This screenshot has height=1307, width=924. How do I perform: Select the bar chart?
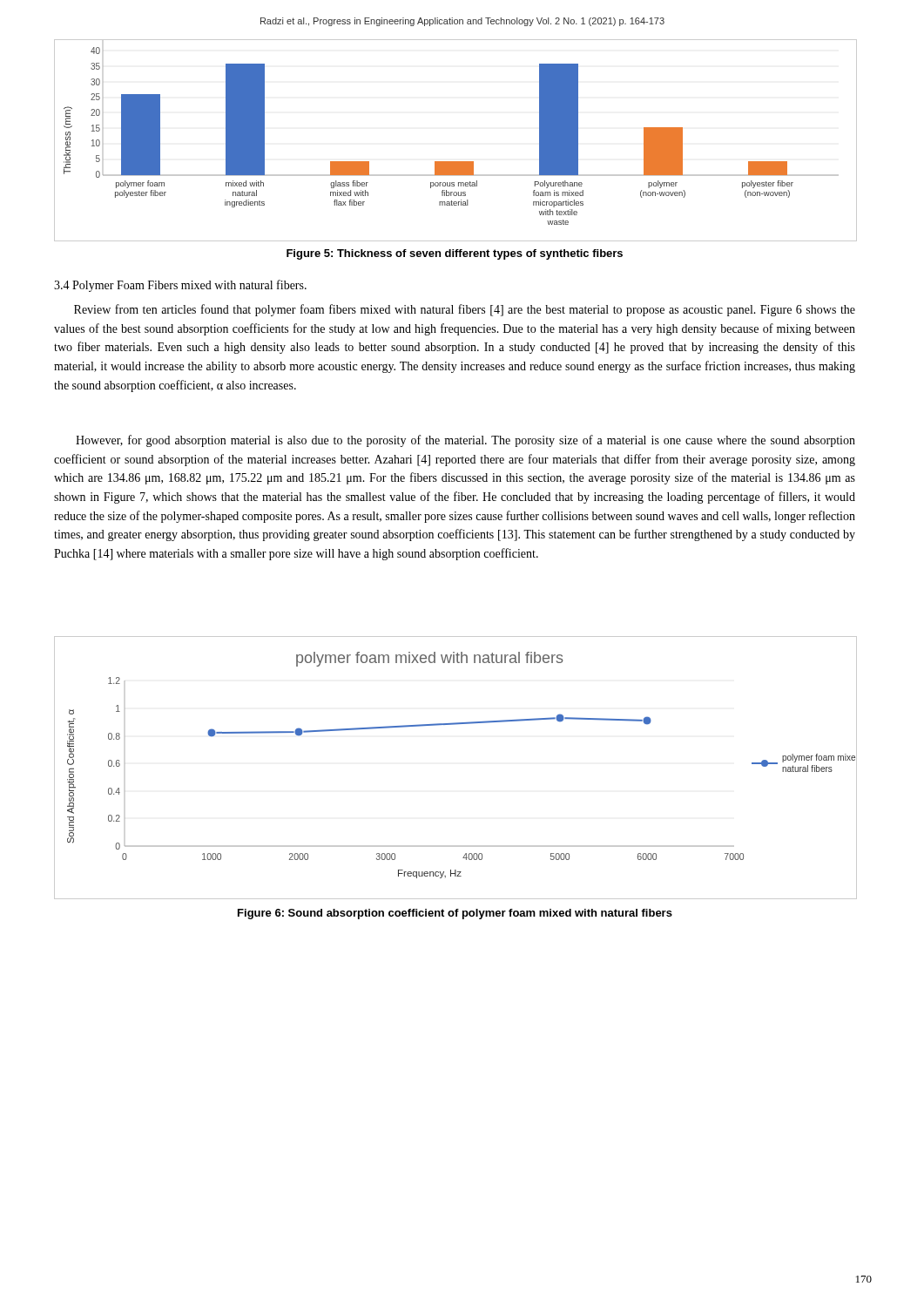pos(455,140)
